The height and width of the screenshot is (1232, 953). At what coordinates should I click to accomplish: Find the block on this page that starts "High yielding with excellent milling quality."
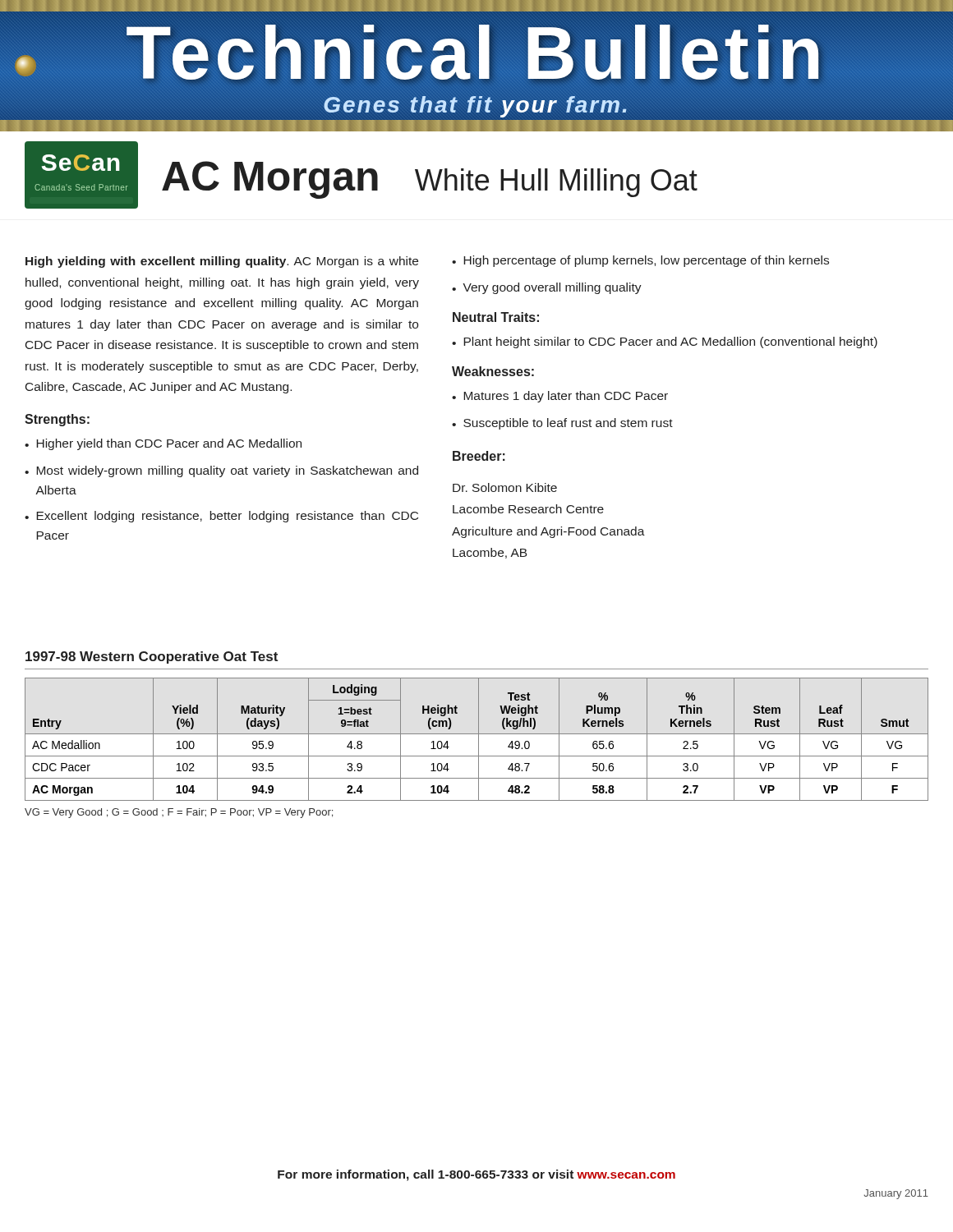[222, 324]
